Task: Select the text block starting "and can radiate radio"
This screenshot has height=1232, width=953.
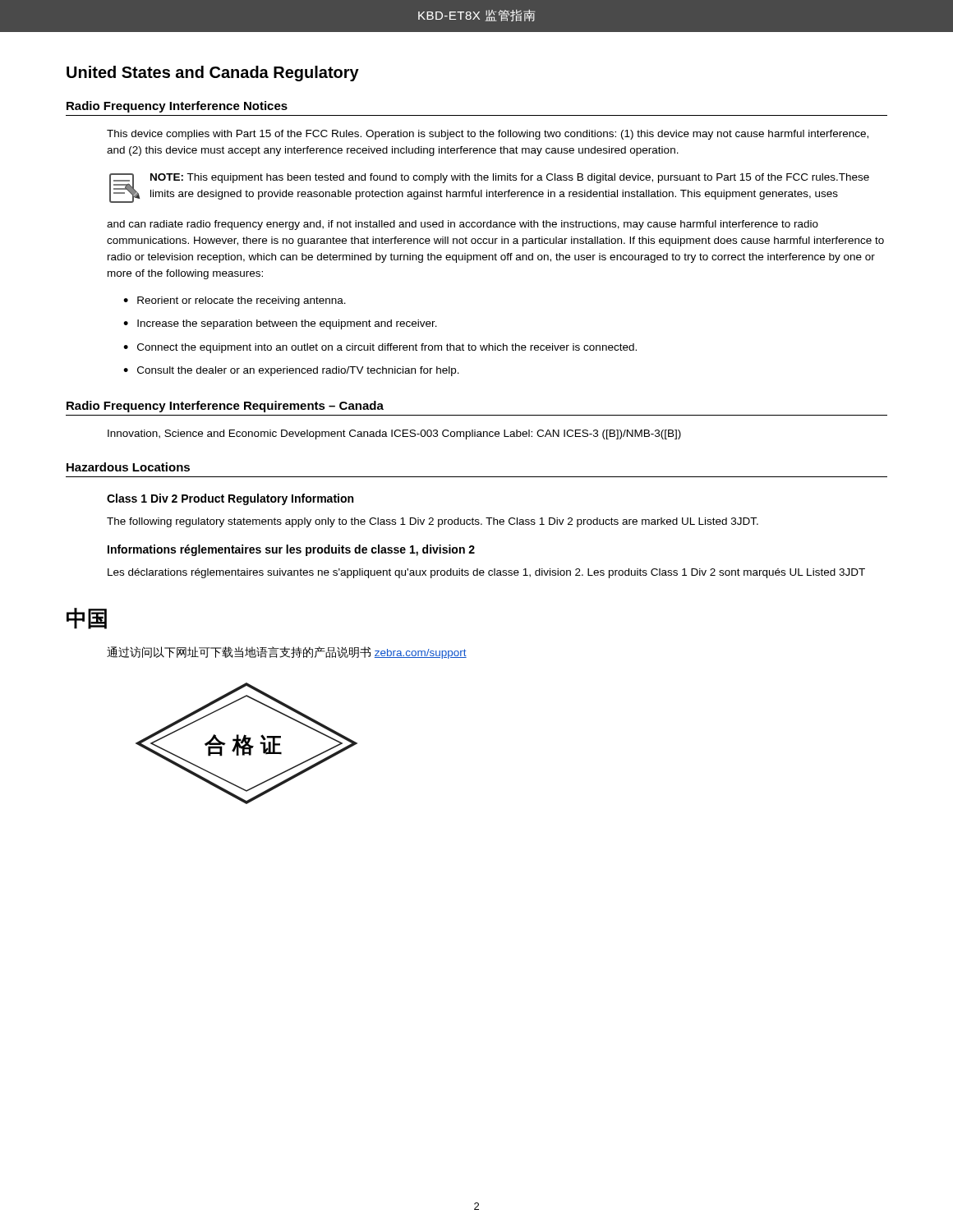Action: 496,248
